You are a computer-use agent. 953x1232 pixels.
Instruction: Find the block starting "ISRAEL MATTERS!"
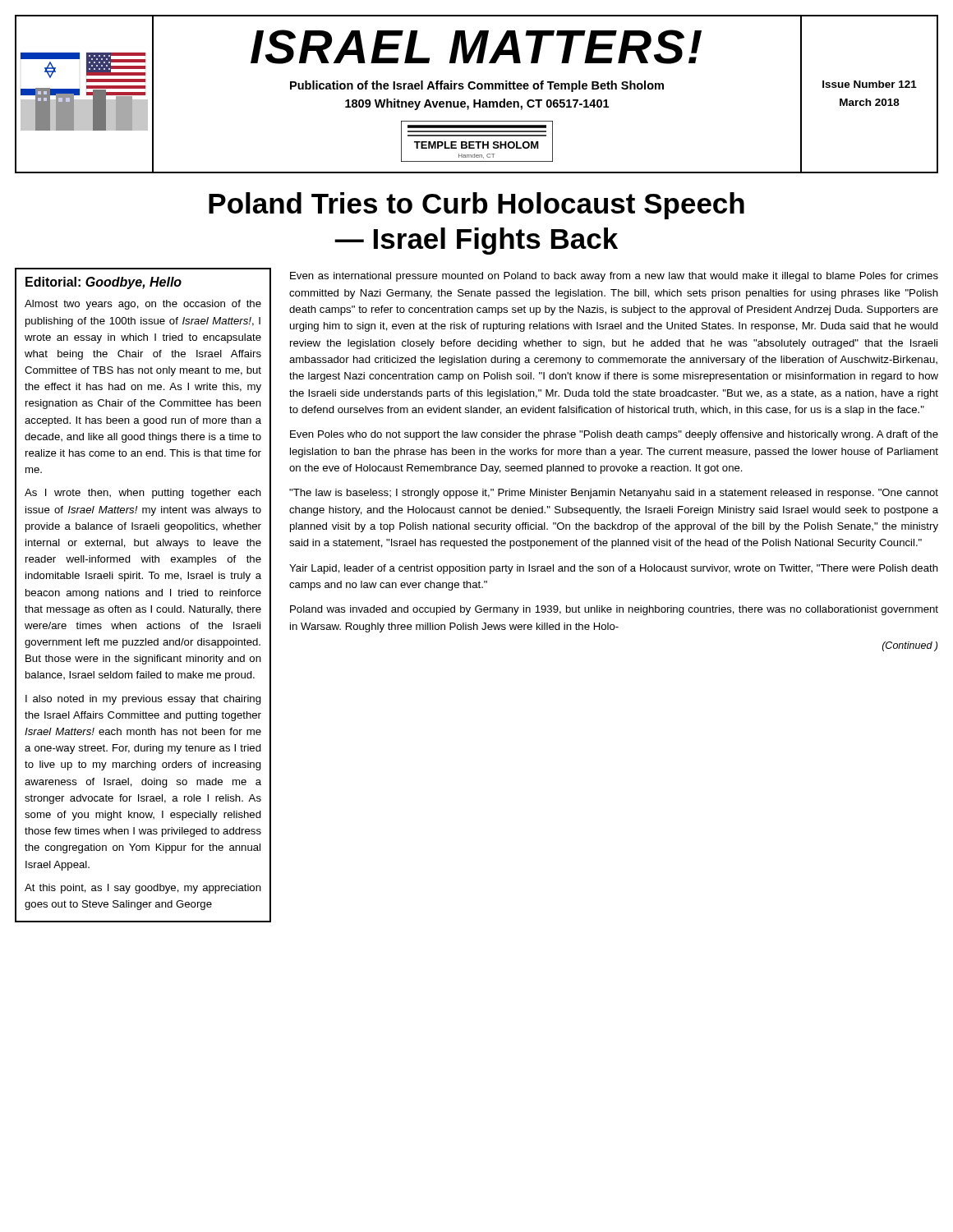click(477, 47)
